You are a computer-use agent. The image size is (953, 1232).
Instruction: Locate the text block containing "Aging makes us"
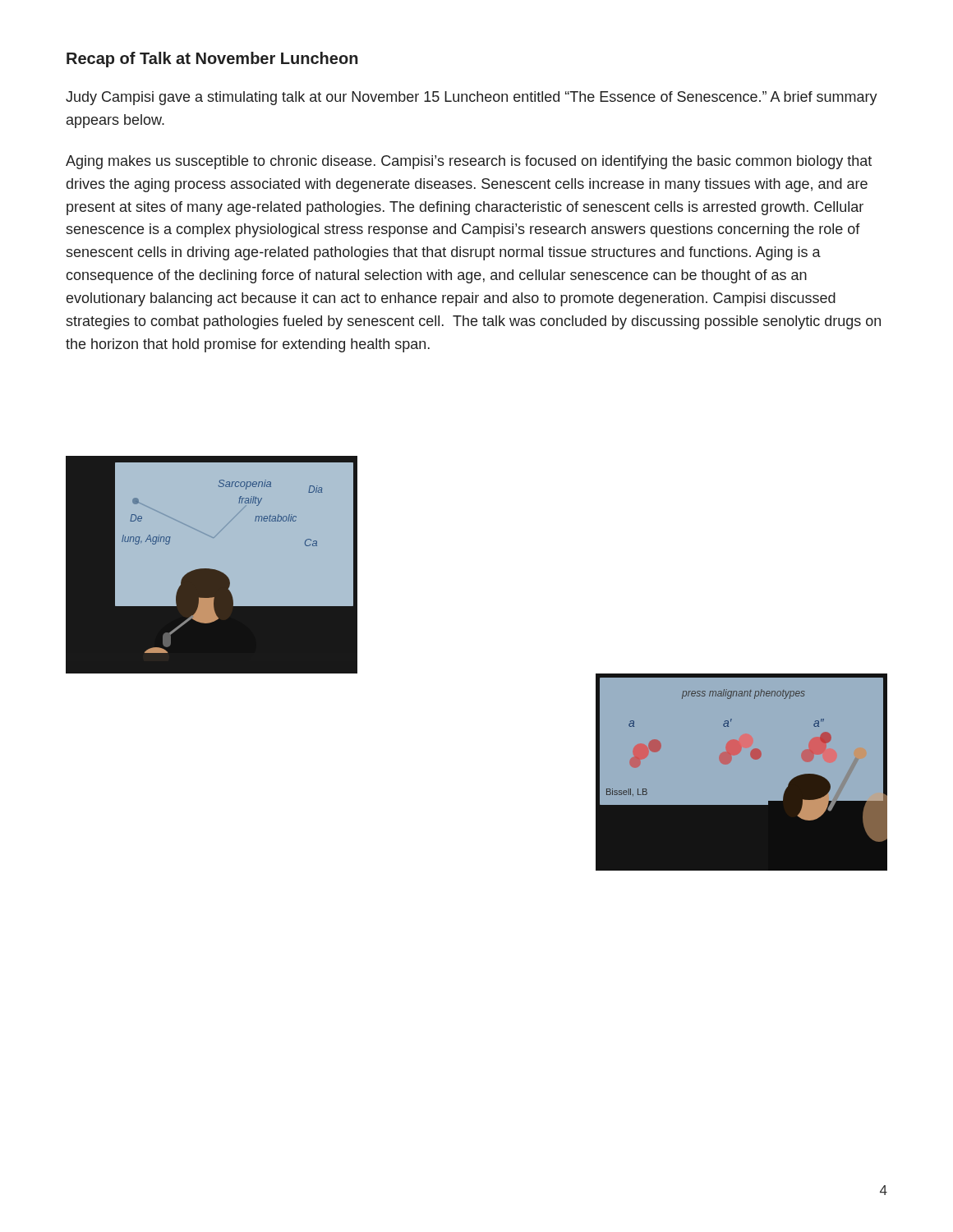(x=474, y=252)
